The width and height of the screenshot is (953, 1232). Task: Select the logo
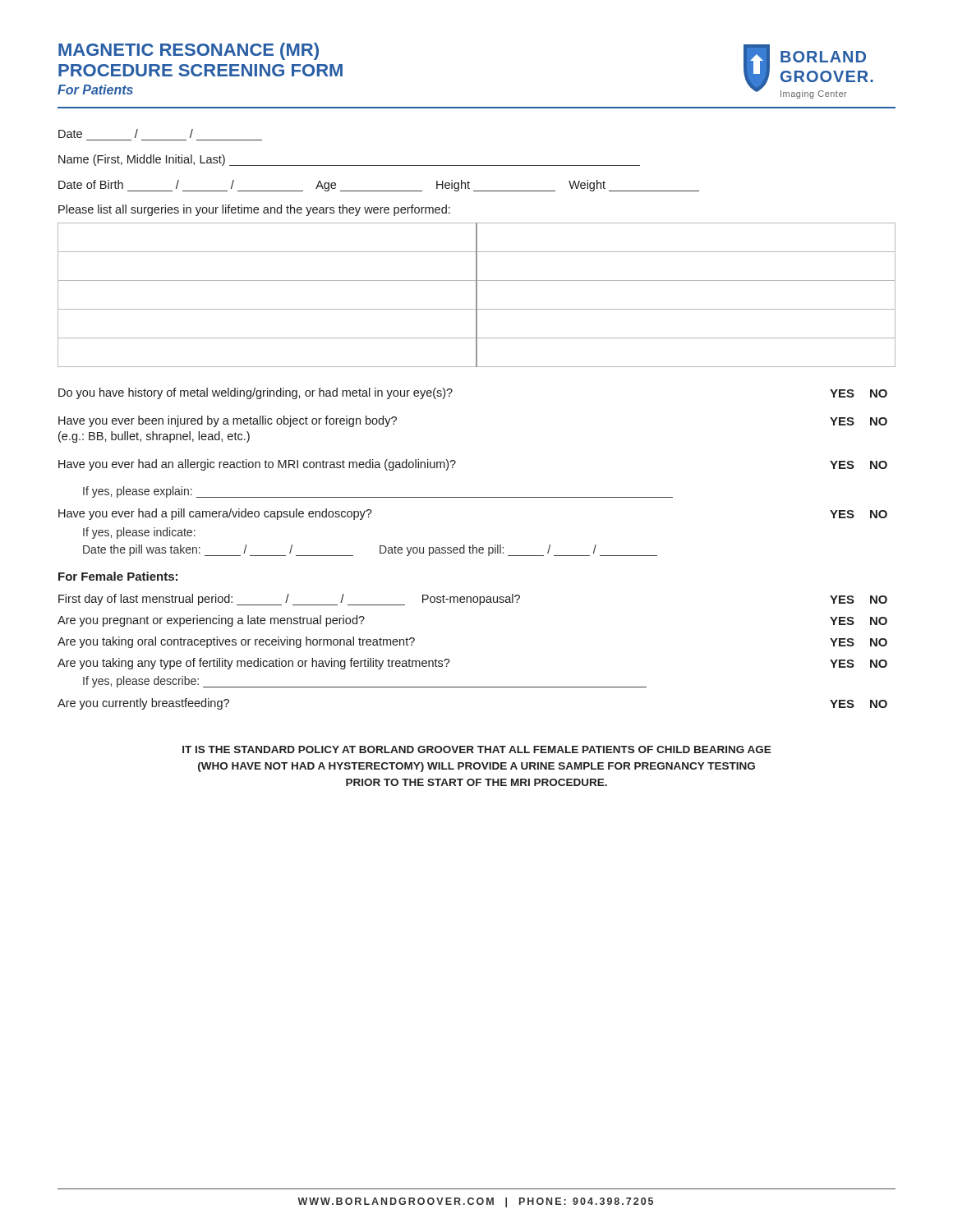coord(815,69)
